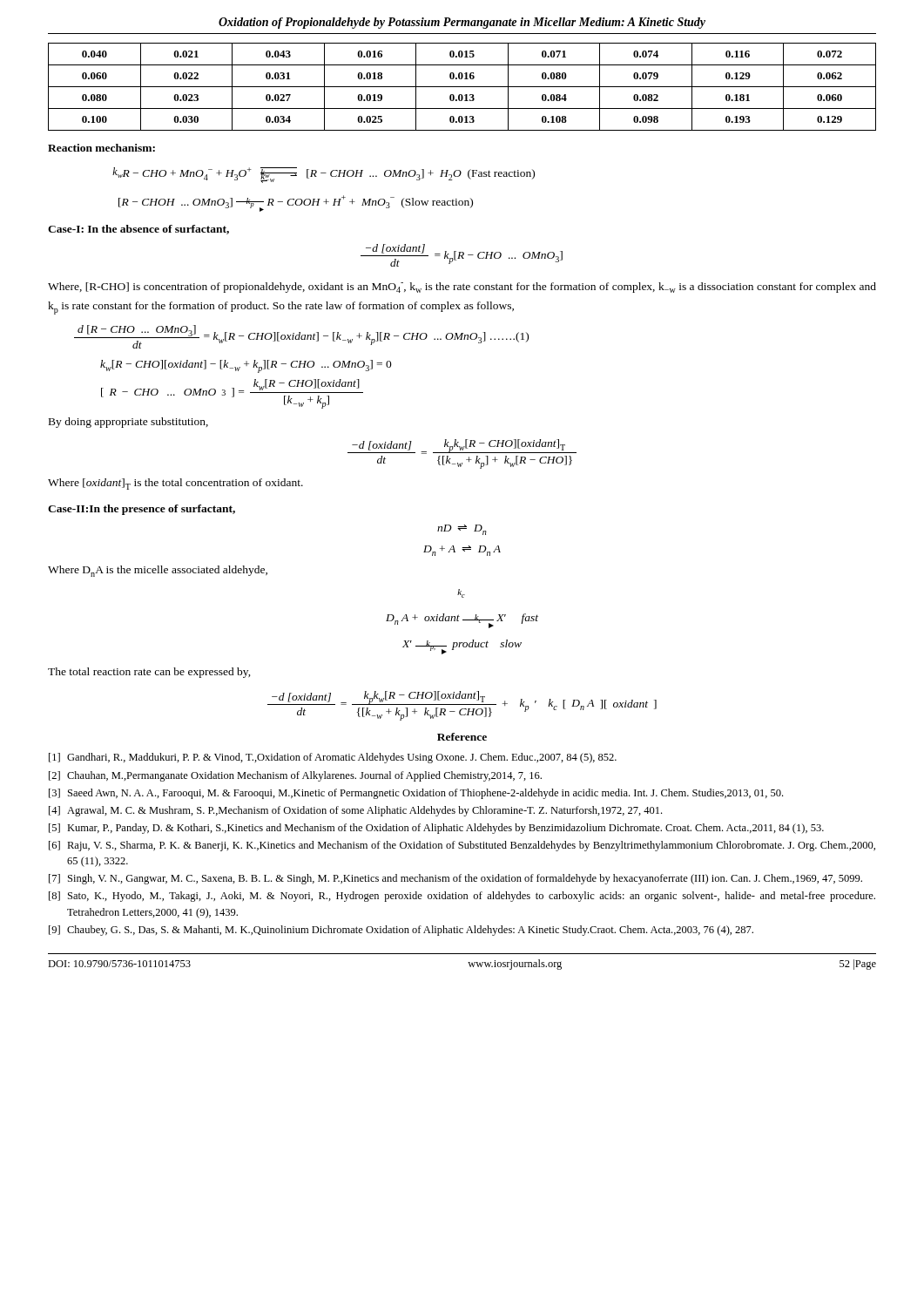Point to the block starting "The total reaction rate can be"

[149, 672]
